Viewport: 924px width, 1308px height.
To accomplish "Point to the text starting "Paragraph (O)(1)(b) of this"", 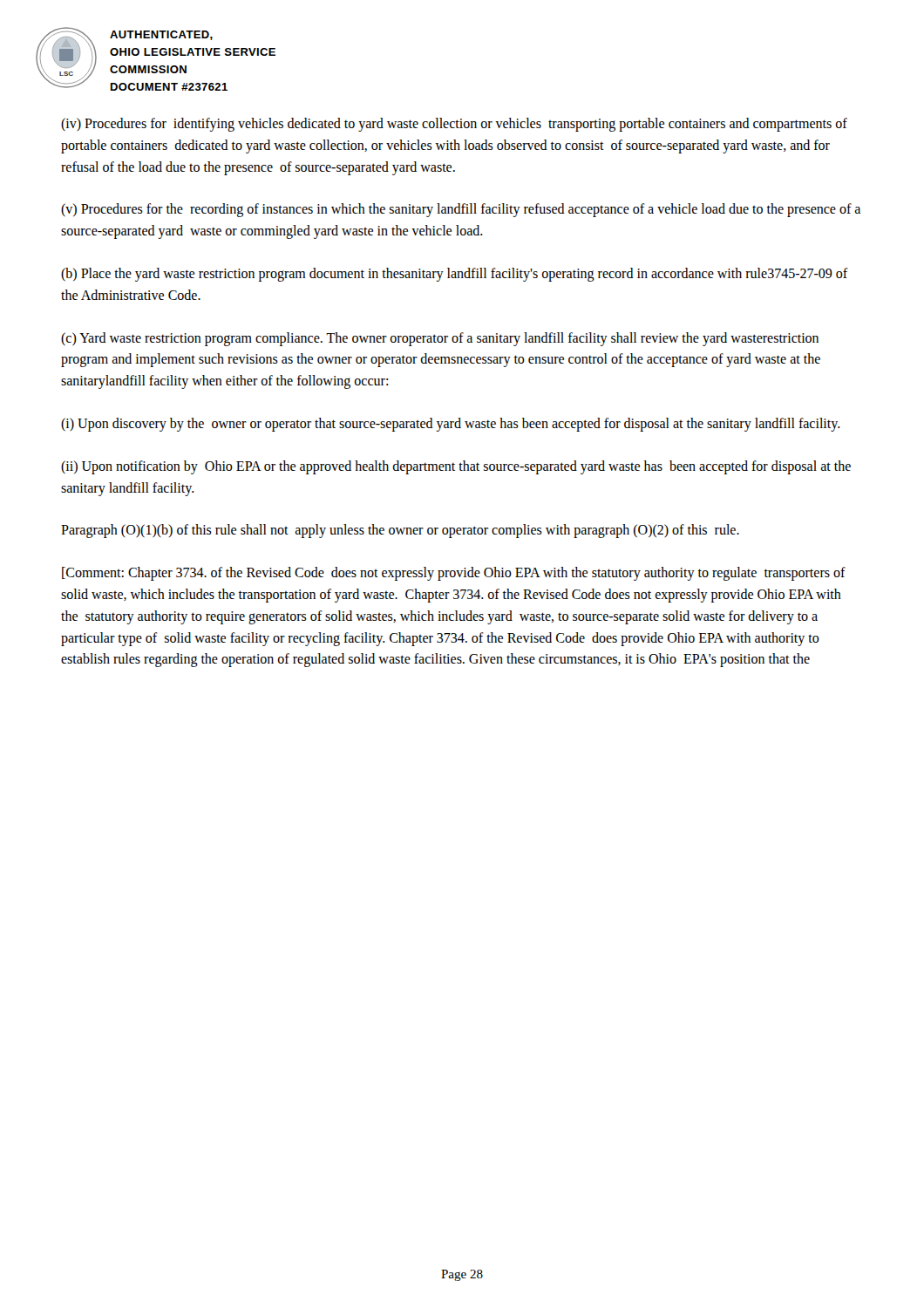I will [x=400, y=530].
